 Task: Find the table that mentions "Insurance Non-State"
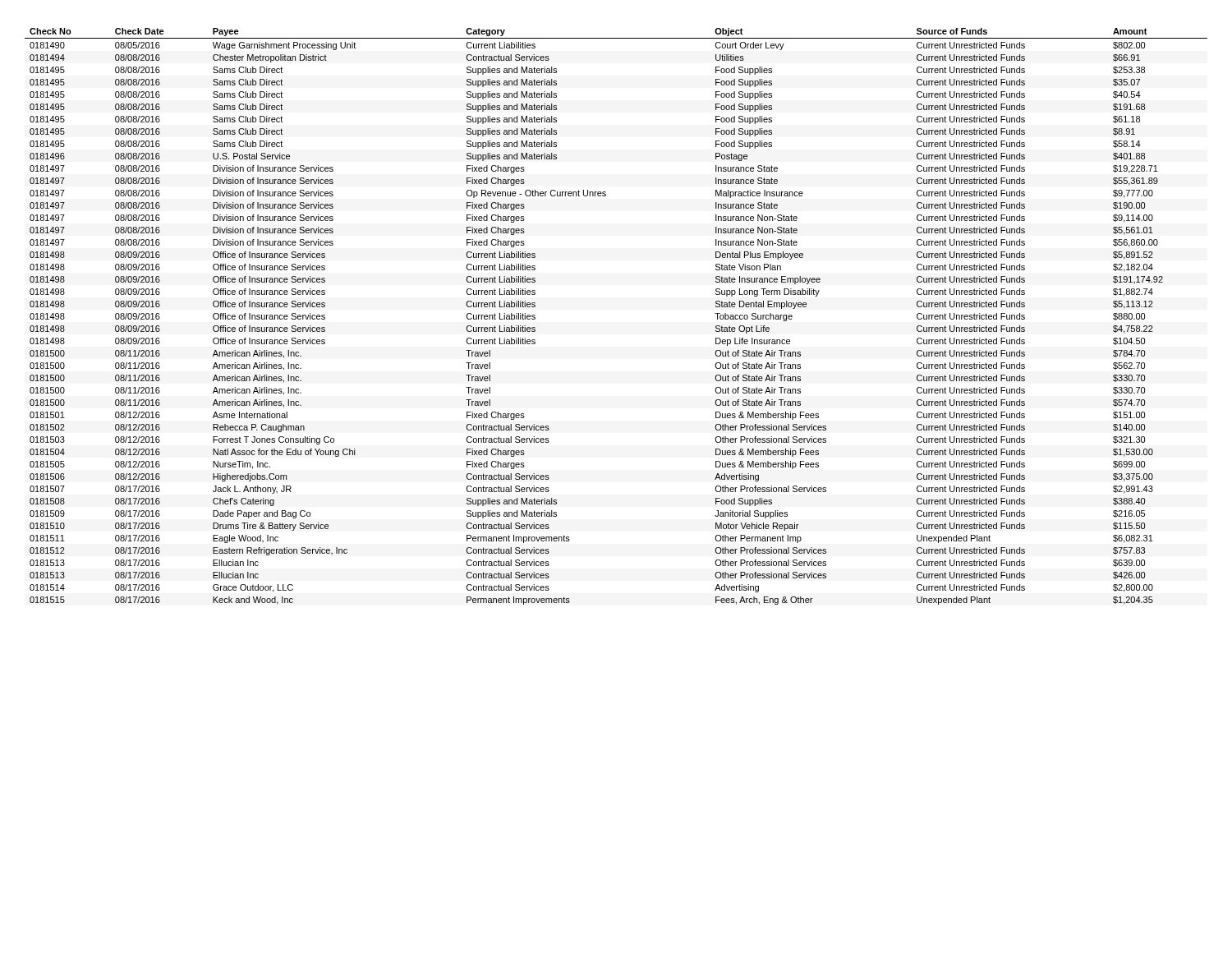(x=616, y=315)
